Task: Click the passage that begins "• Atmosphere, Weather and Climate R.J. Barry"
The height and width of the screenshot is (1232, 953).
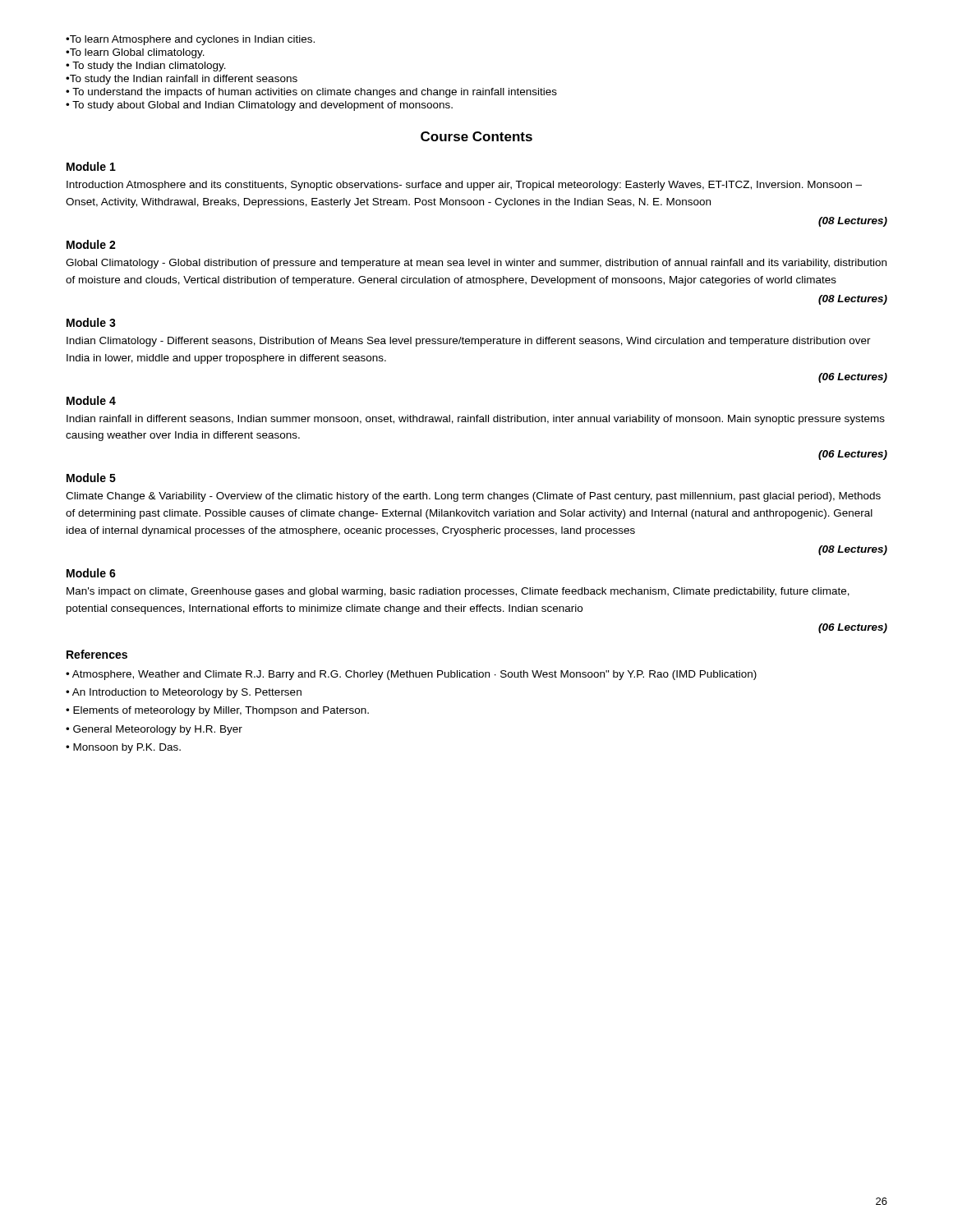Action: (x=411, y=674)
